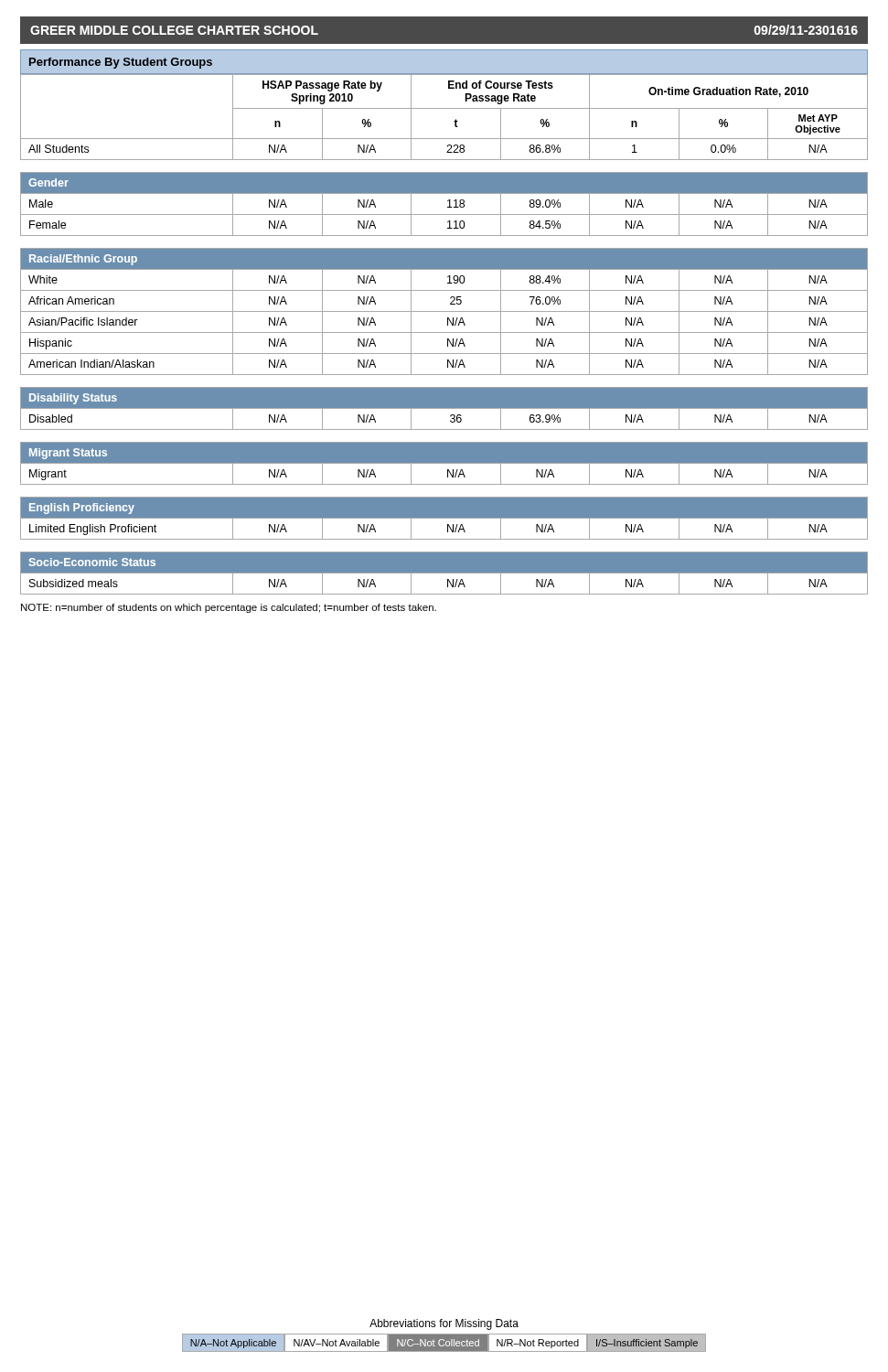Image resolution: width=888 pixels, height=1372 pixels.
Task: Find "N/C–Not Collected" on this page
Action: [438, 1343]
